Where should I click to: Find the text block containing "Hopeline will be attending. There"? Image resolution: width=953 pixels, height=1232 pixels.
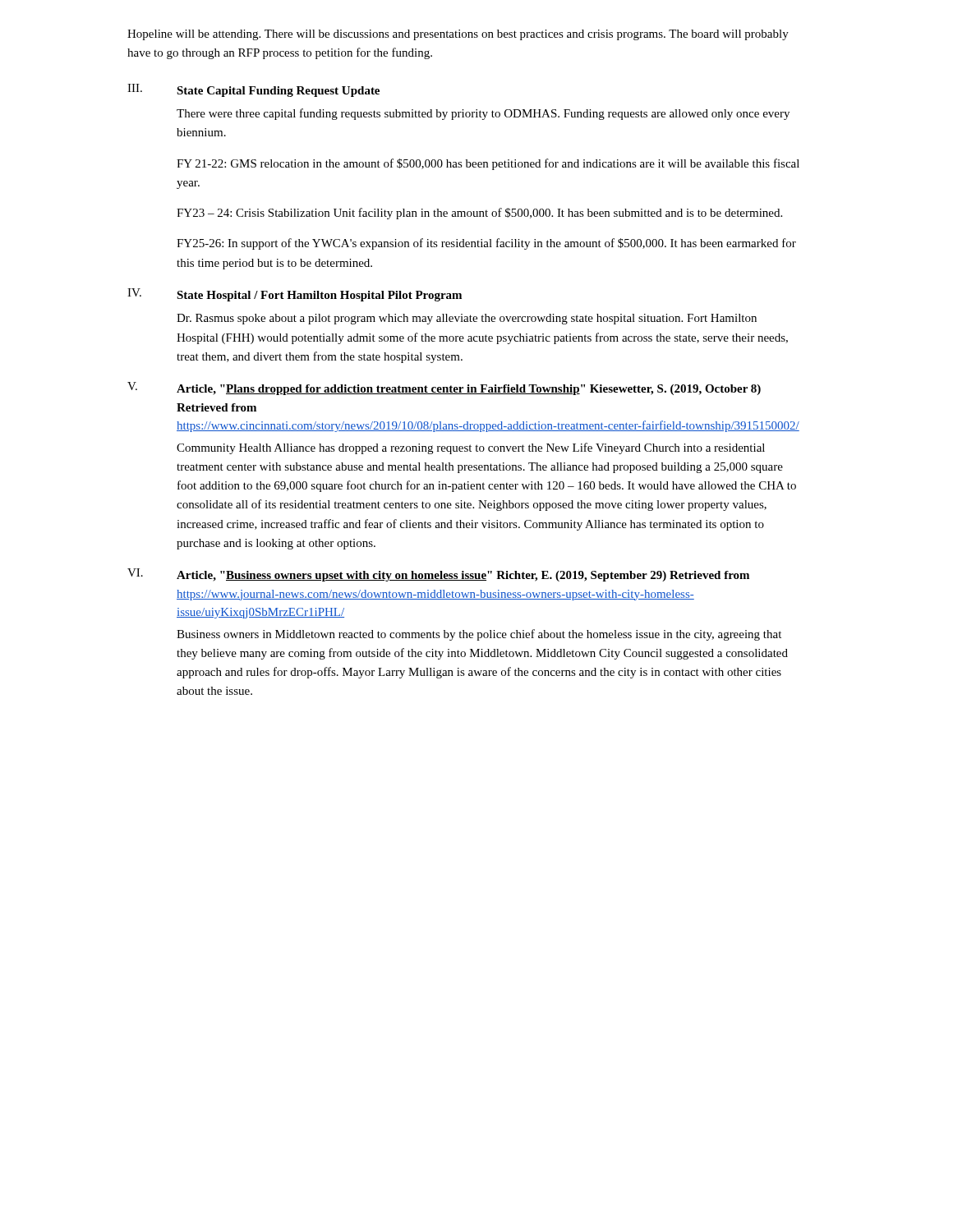(x=458, y=43)
